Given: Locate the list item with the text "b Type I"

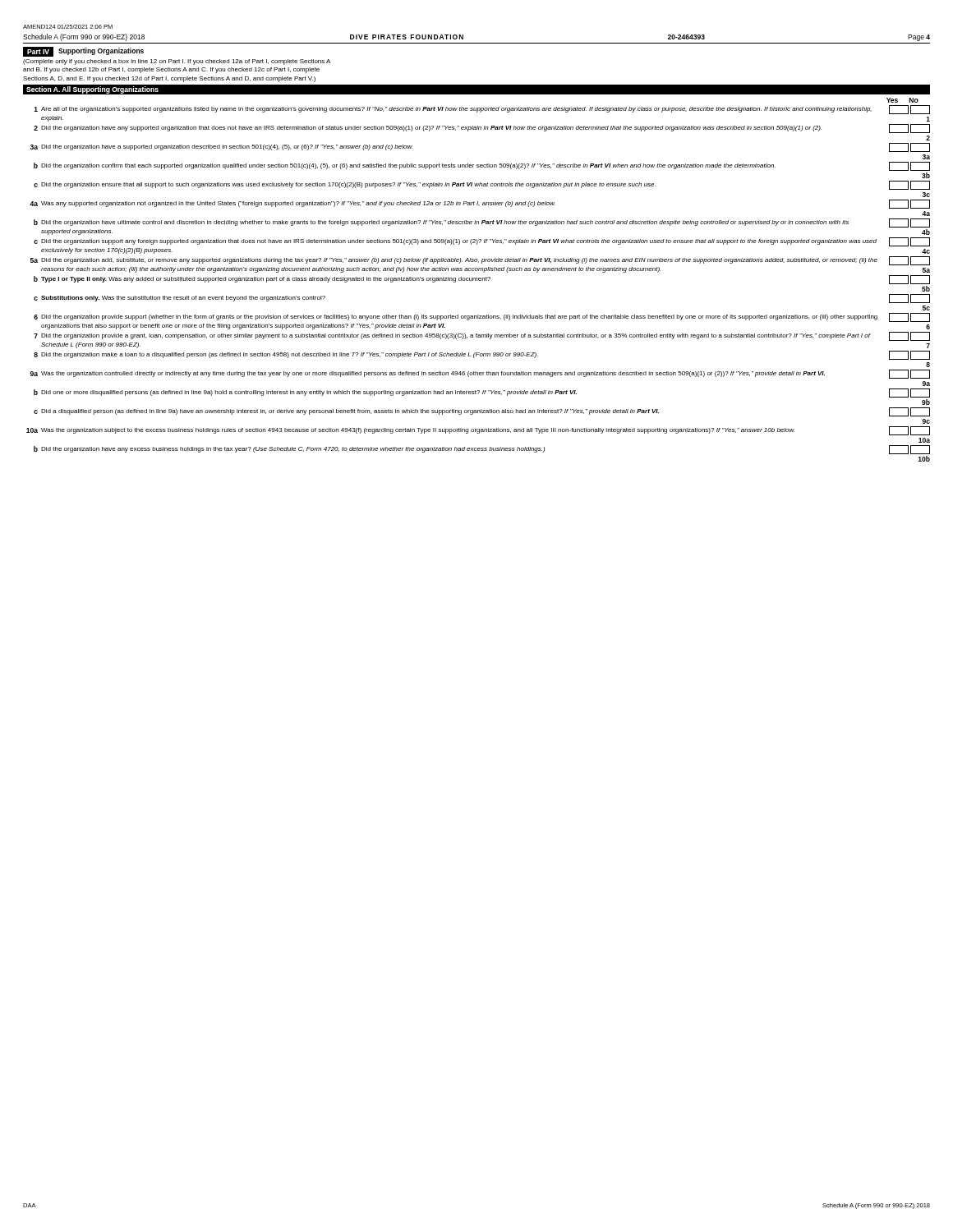Looking at the screenshot, I should [x=476, y=284].
